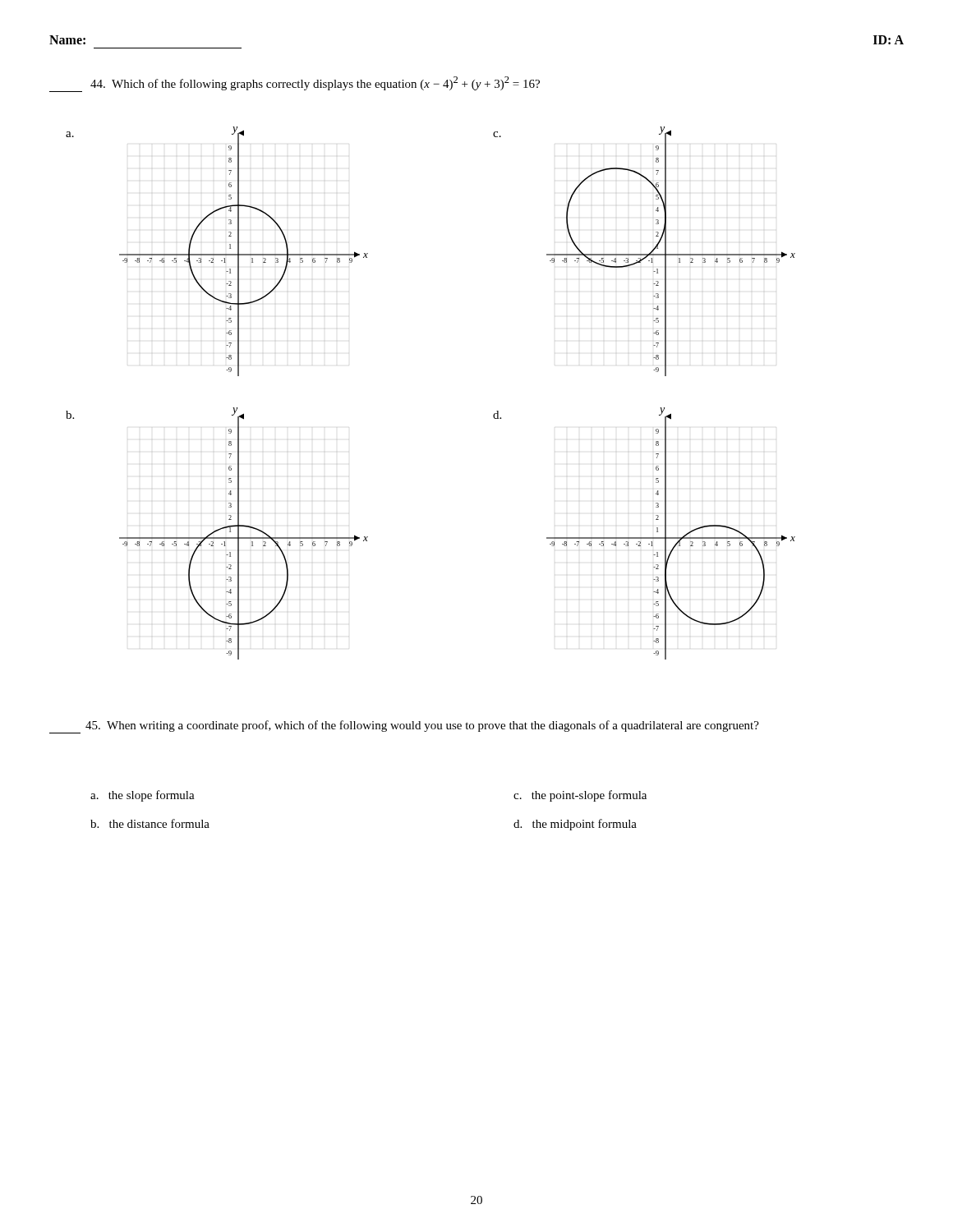Viewport: 953px width, 1232px height.
Task: Locate the text "b. the distance formula"
Action: coord(150,824)
